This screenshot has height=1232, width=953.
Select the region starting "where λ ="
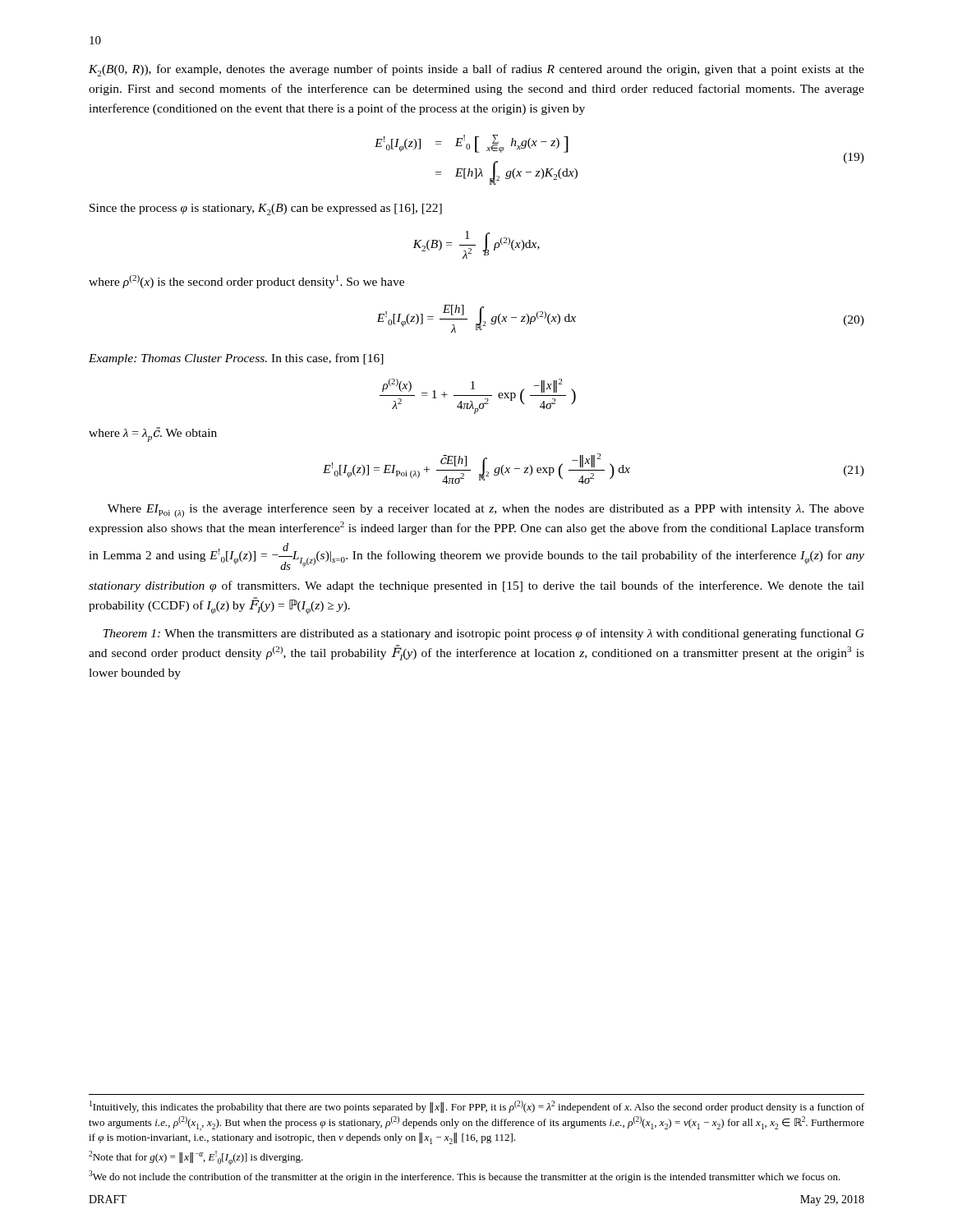(x=153, y=434)
